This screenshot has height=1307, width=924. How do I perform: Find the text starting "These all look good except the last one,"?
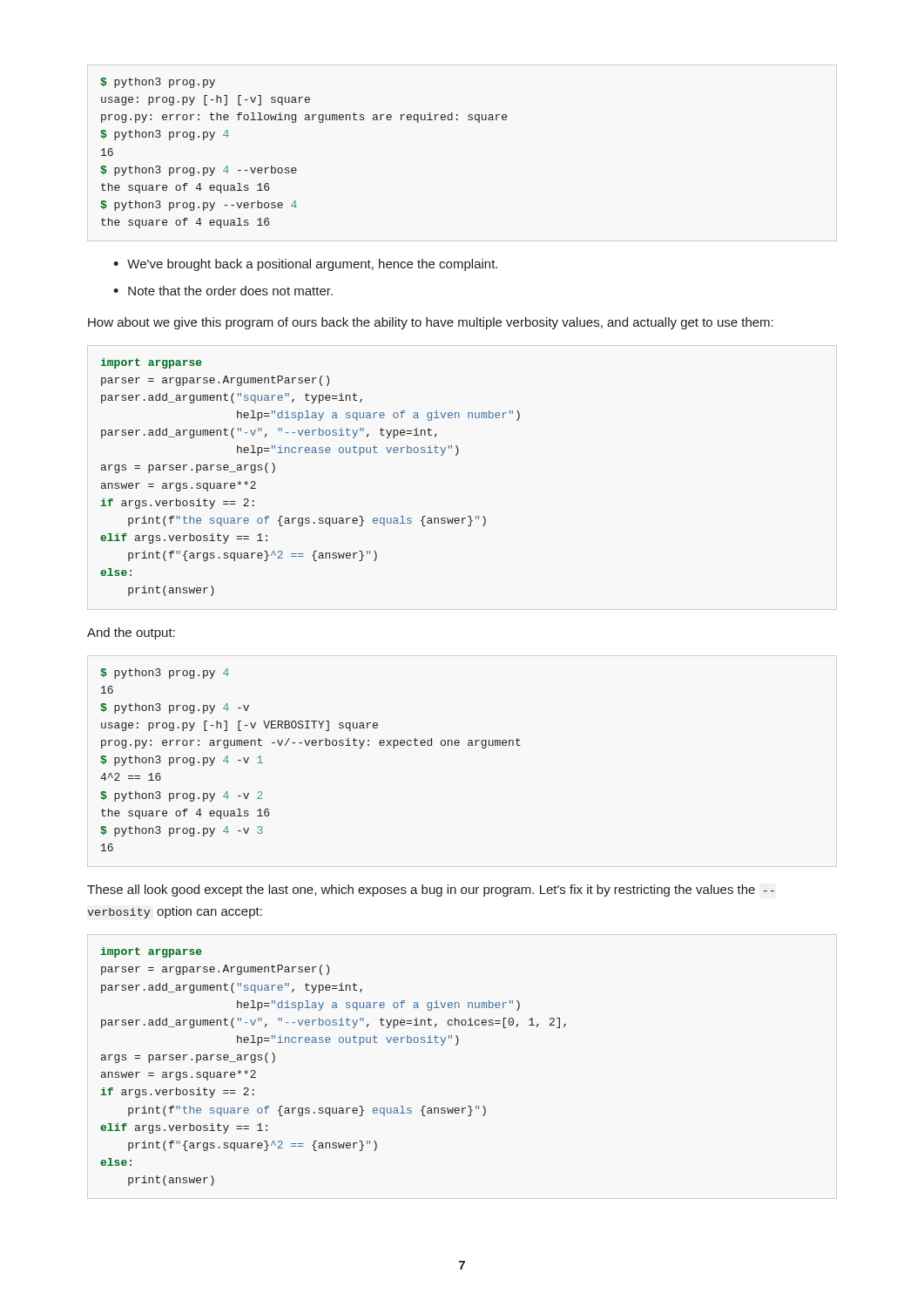(431, 901)
